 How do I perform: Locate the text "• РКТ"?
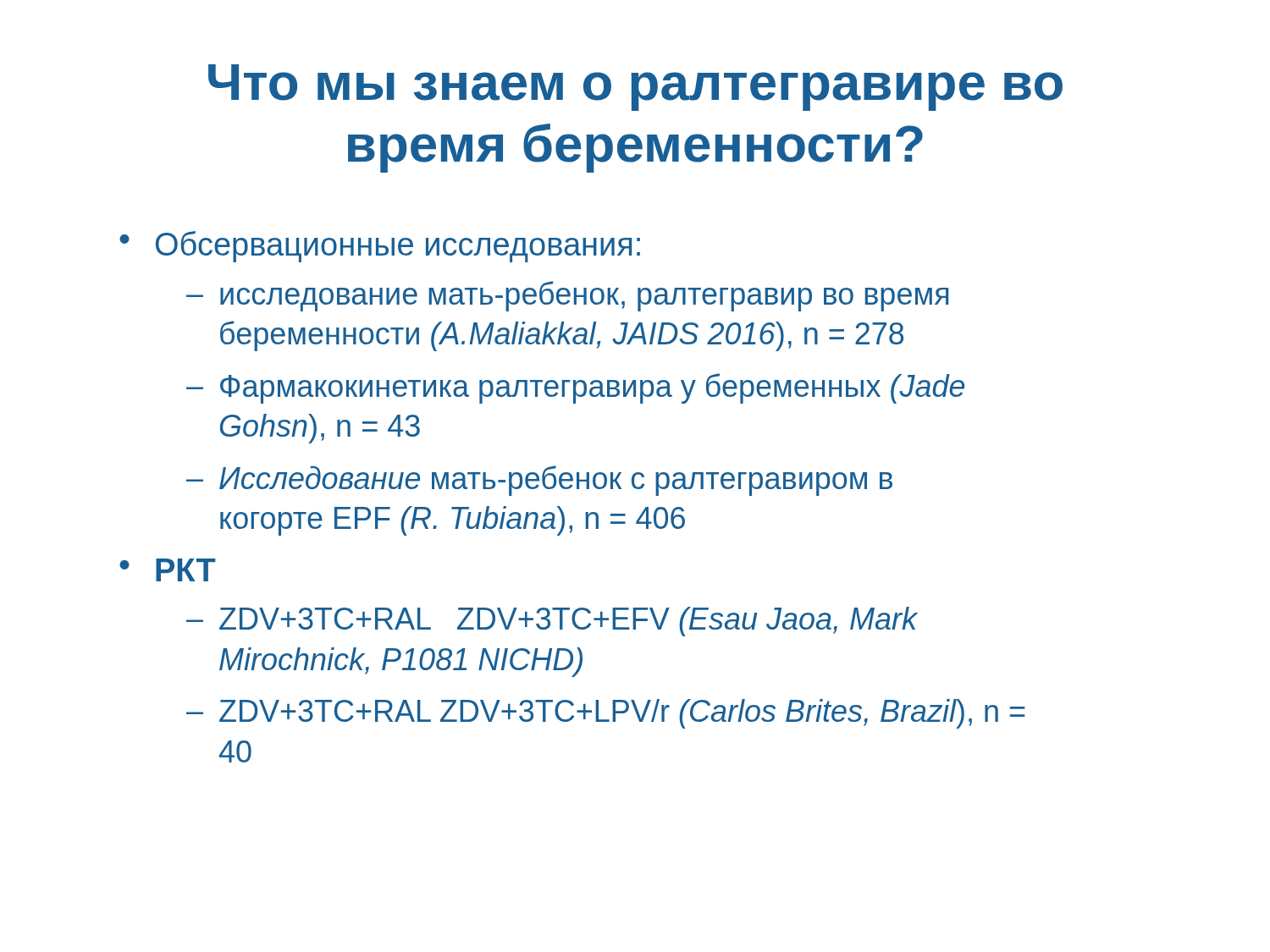(167, 571)
